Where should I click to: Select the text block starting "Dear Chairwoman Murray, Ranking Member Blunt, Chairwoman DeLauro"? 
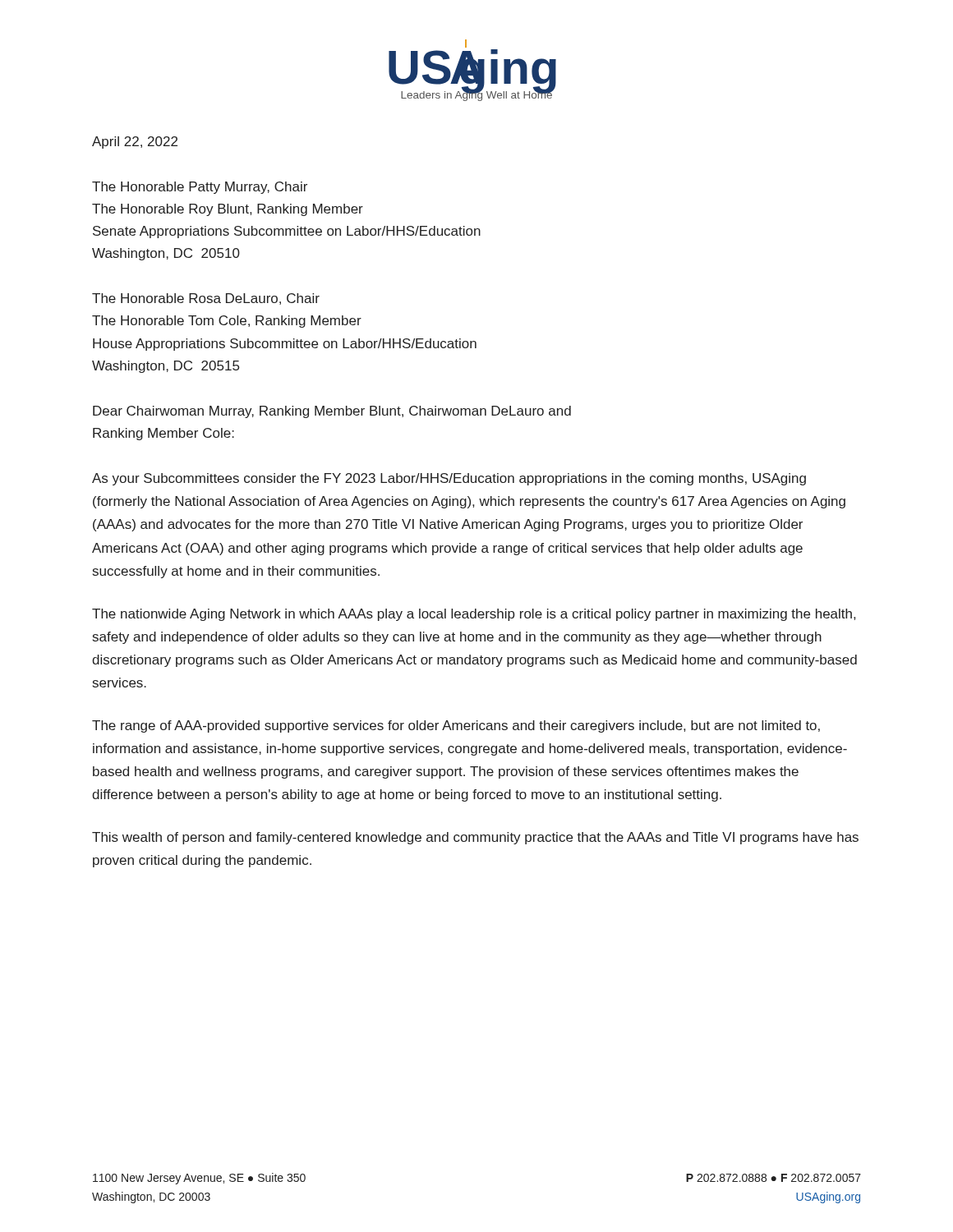pos(332,422)
